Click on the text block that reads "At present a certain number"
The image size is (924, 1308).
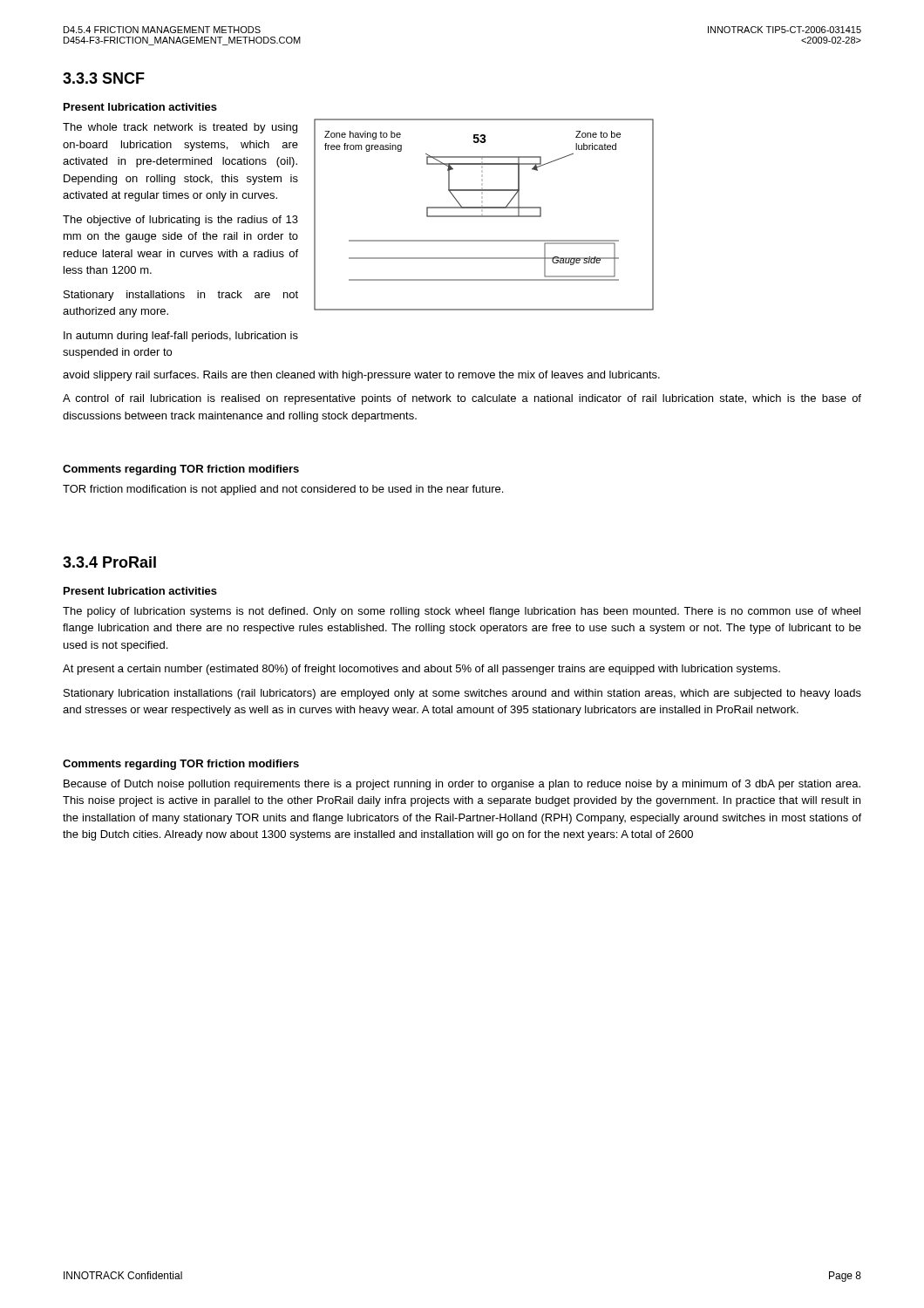pos(422,668)
